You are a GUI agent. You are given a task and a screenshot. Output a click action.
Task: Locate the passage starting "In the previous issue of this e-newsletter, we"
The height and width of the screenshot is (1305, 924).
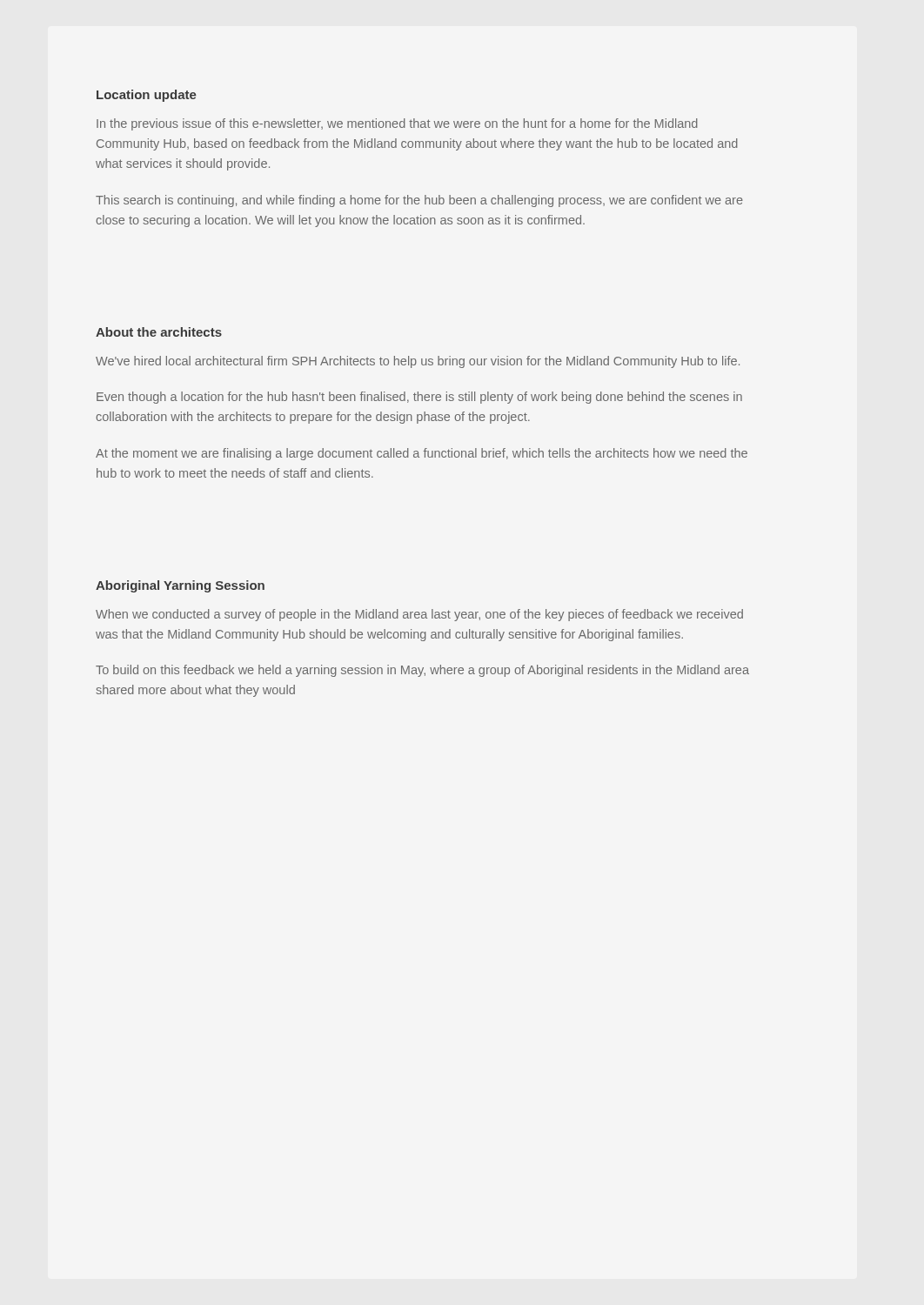tap(417, 144)
